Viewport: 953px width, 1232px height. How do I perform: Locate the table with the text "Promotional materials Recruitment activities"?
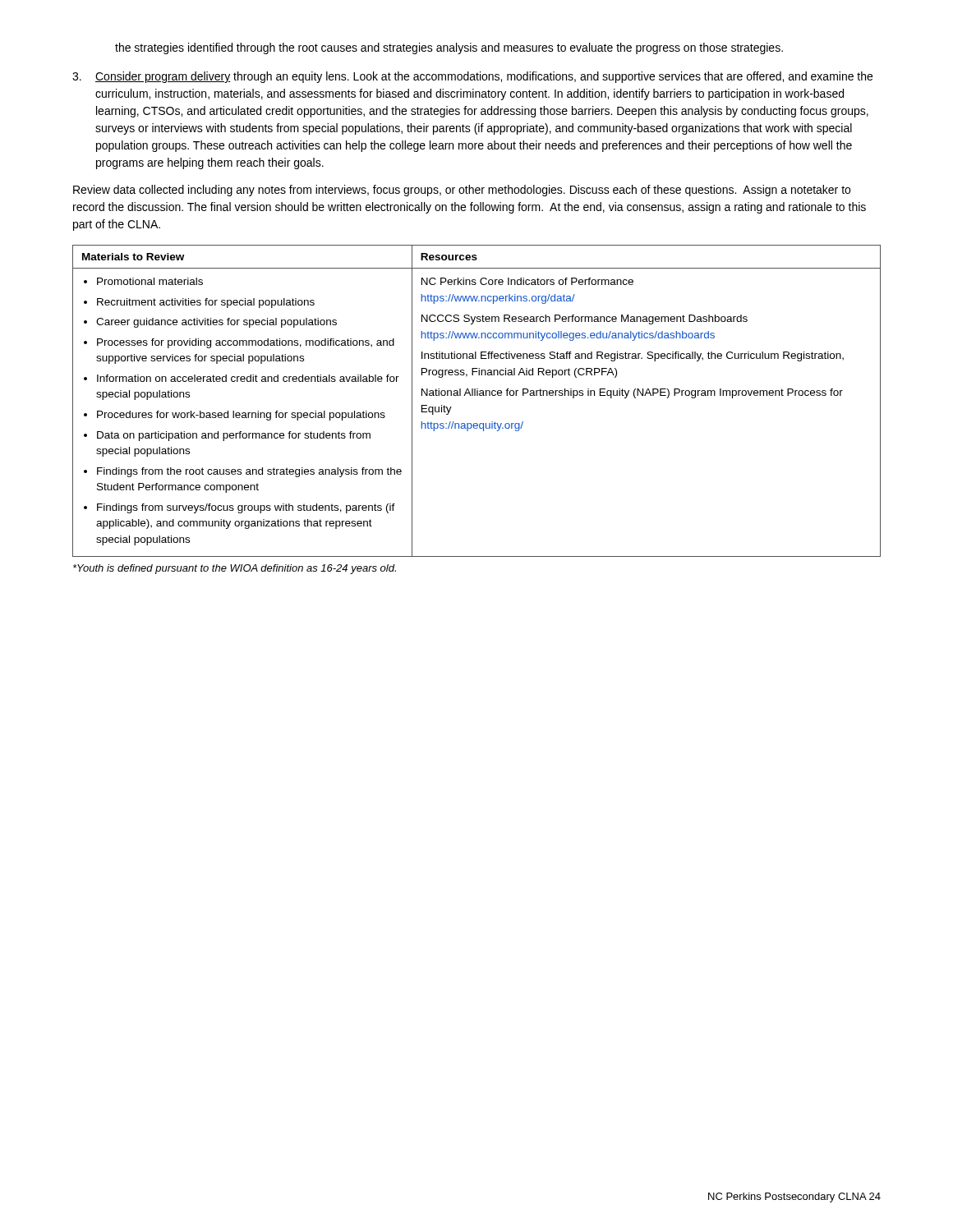476,401
